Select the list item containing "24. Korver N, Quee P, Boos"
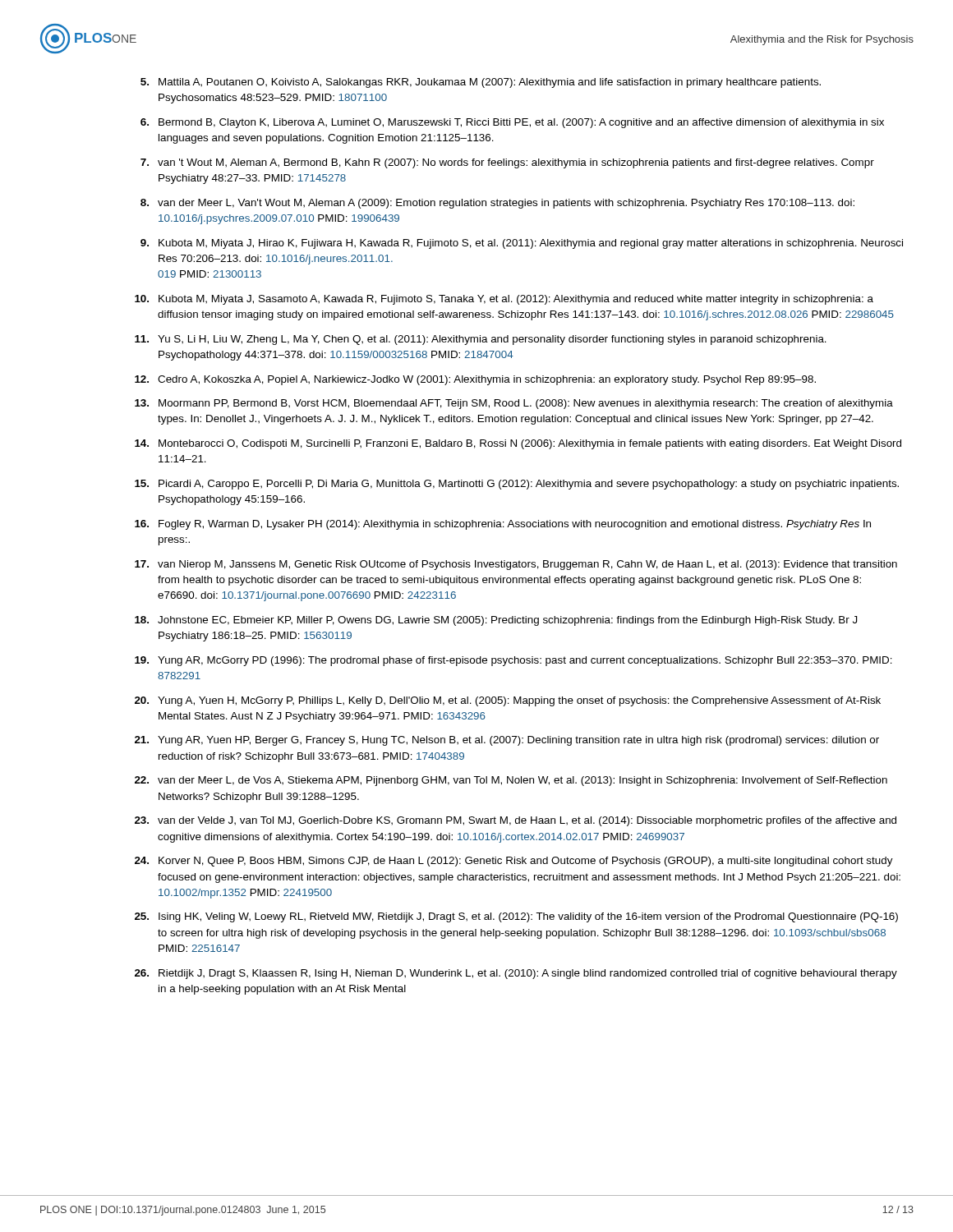The image size is (953, 1232). click(513, 877)
